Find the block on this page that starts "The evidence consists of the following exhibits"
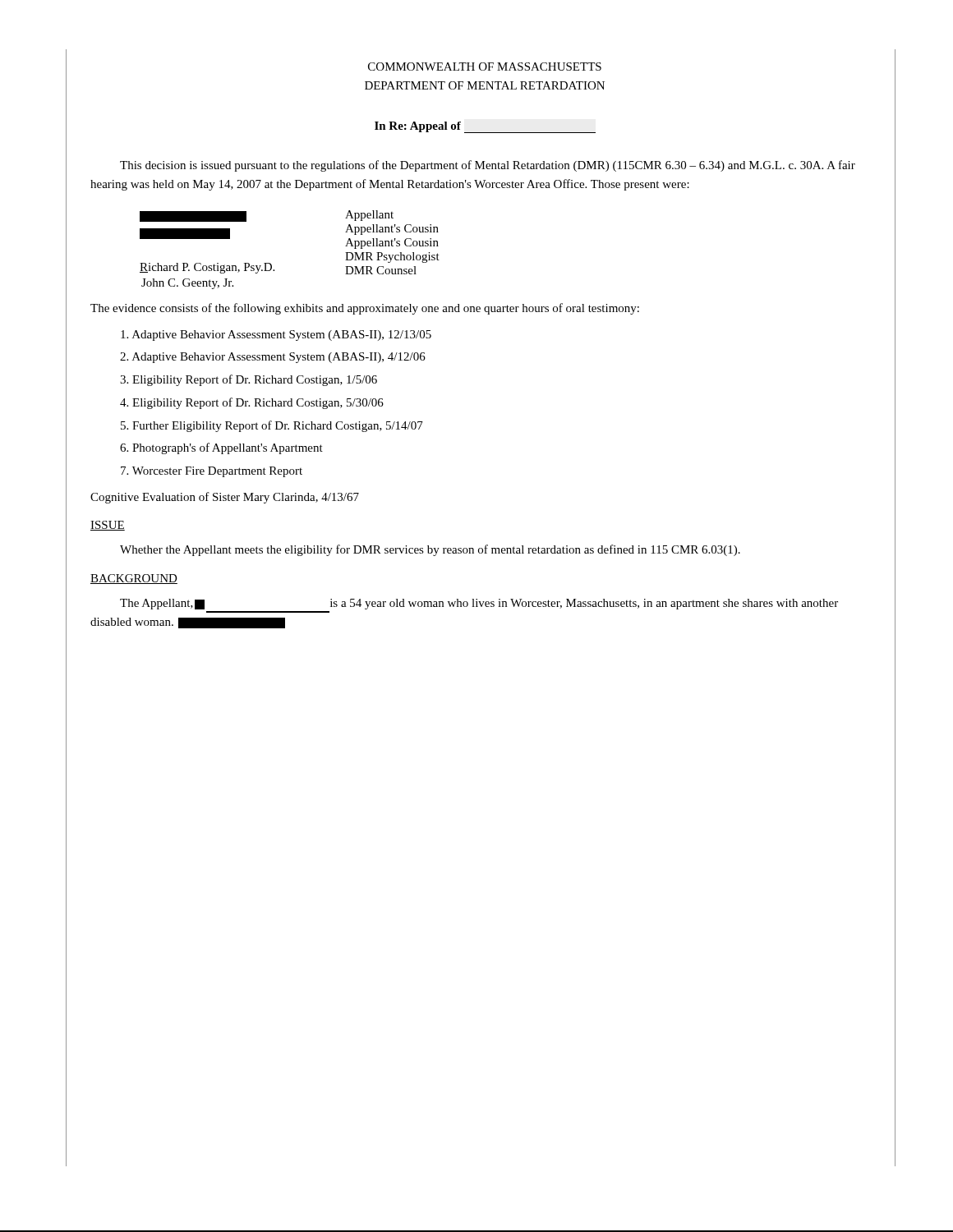Image resolution: width=953 pixels, height=1232 pixels. [365, 308]
